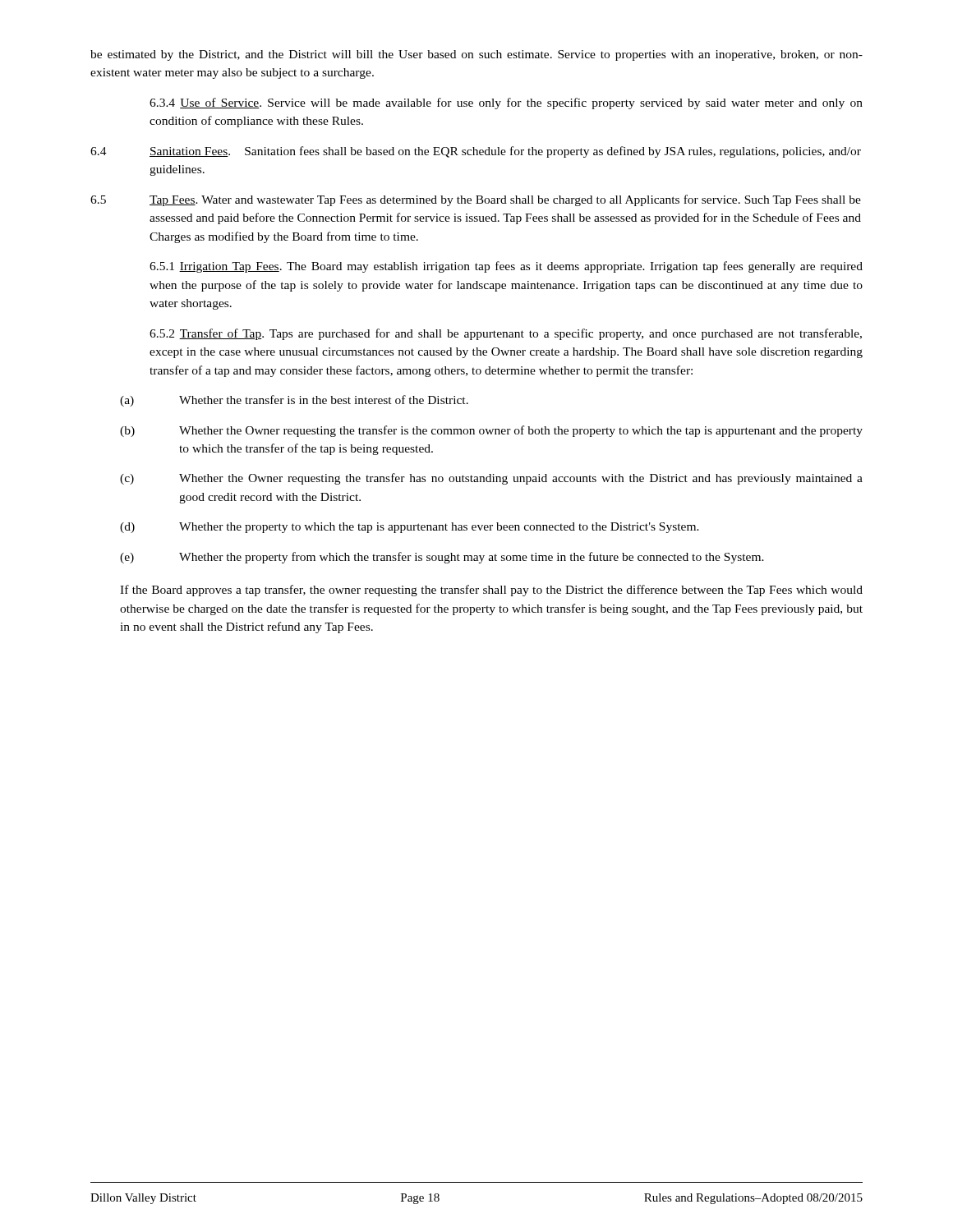Click on the text block with the text "If the Board approves"
Screen dimensions: 1232x953
point(491,609)
